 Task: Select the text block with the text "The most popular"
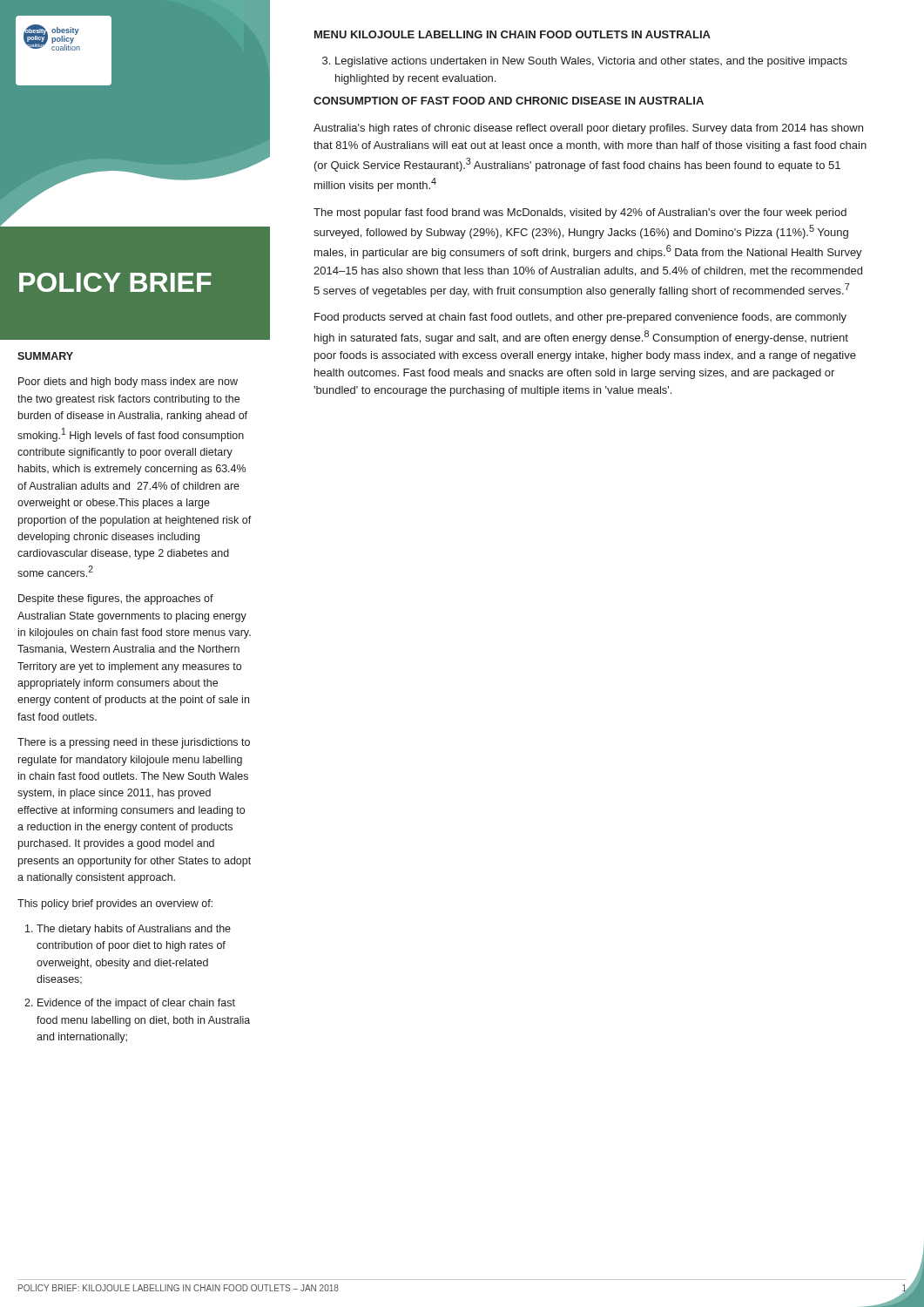[592, 252]
